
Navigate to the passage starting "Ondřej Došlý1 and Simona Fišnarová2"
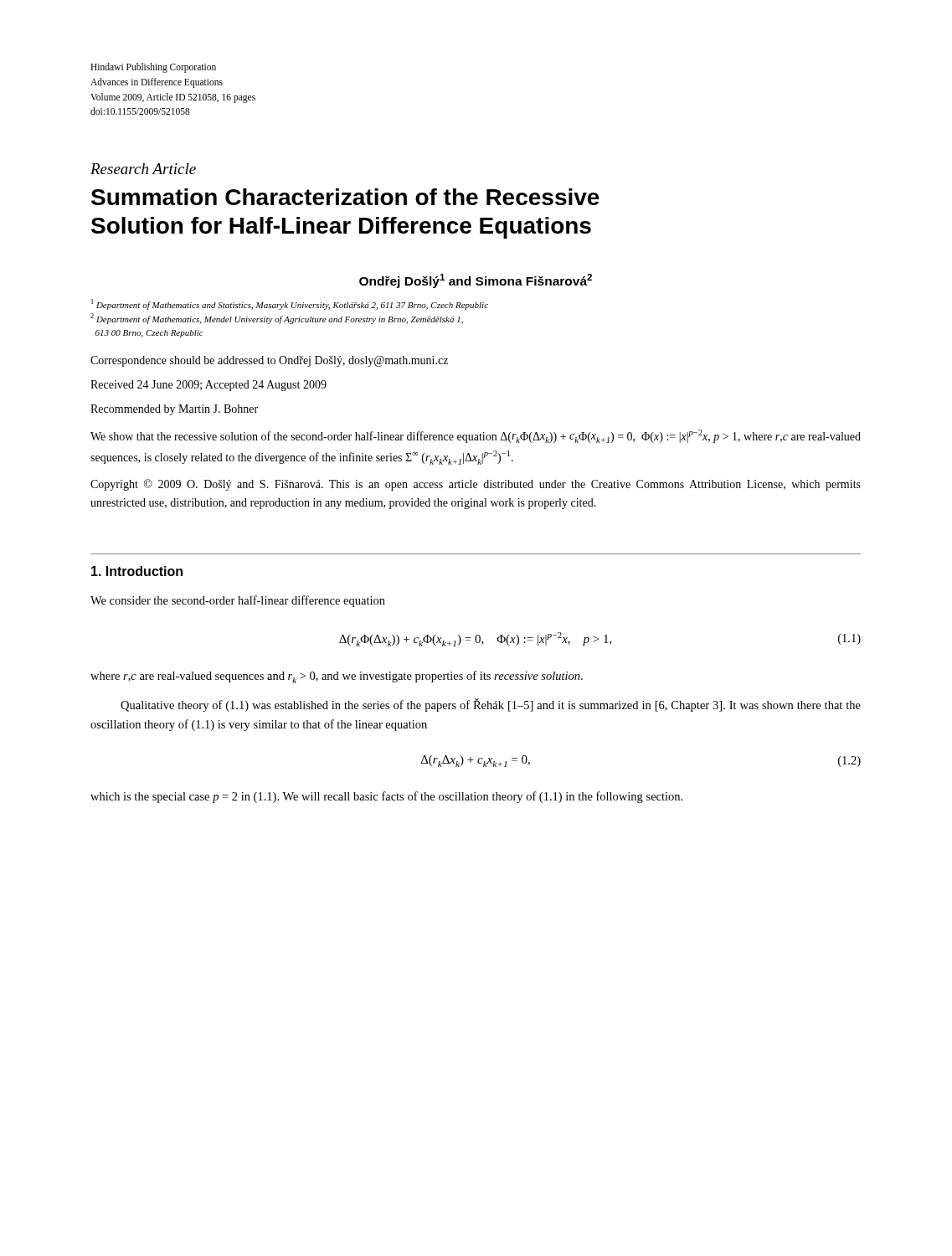coord(476,280)
